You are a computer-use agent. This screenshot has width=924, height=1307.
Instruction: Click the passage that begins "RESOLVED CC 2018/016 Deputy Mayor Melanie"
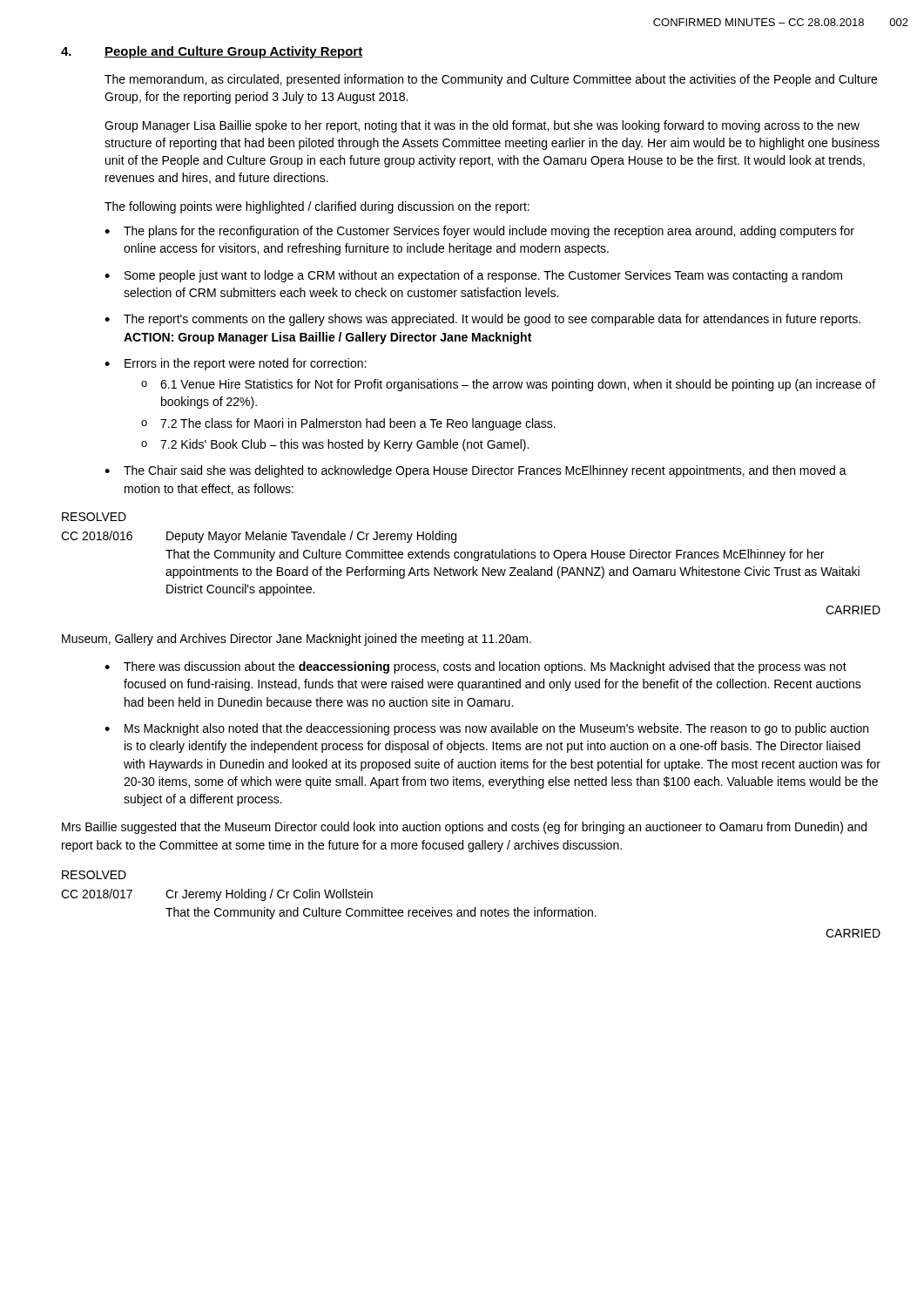(471, 564)
